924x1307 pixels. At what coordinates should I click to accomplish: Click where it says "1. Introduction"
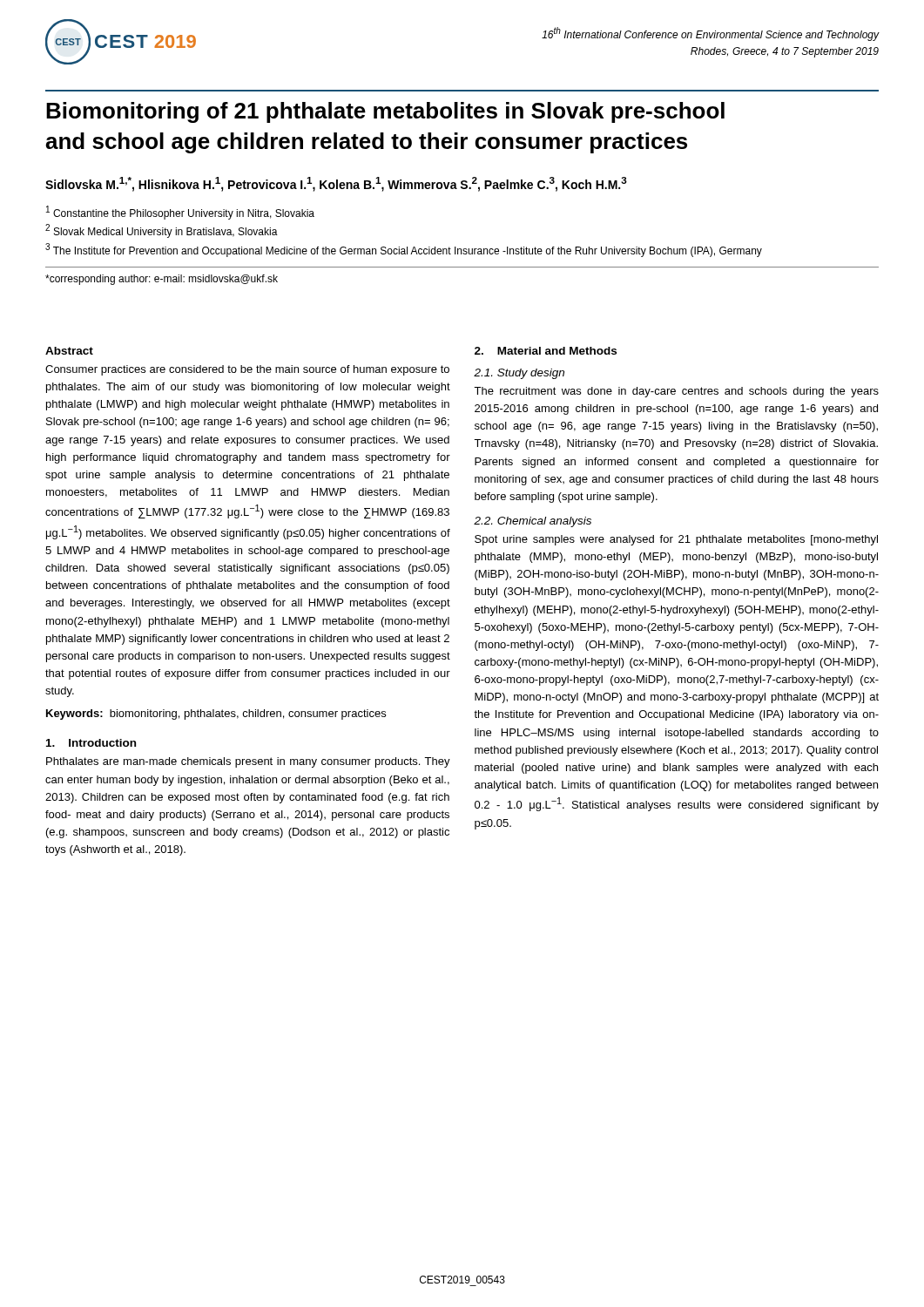coord(91,743)
